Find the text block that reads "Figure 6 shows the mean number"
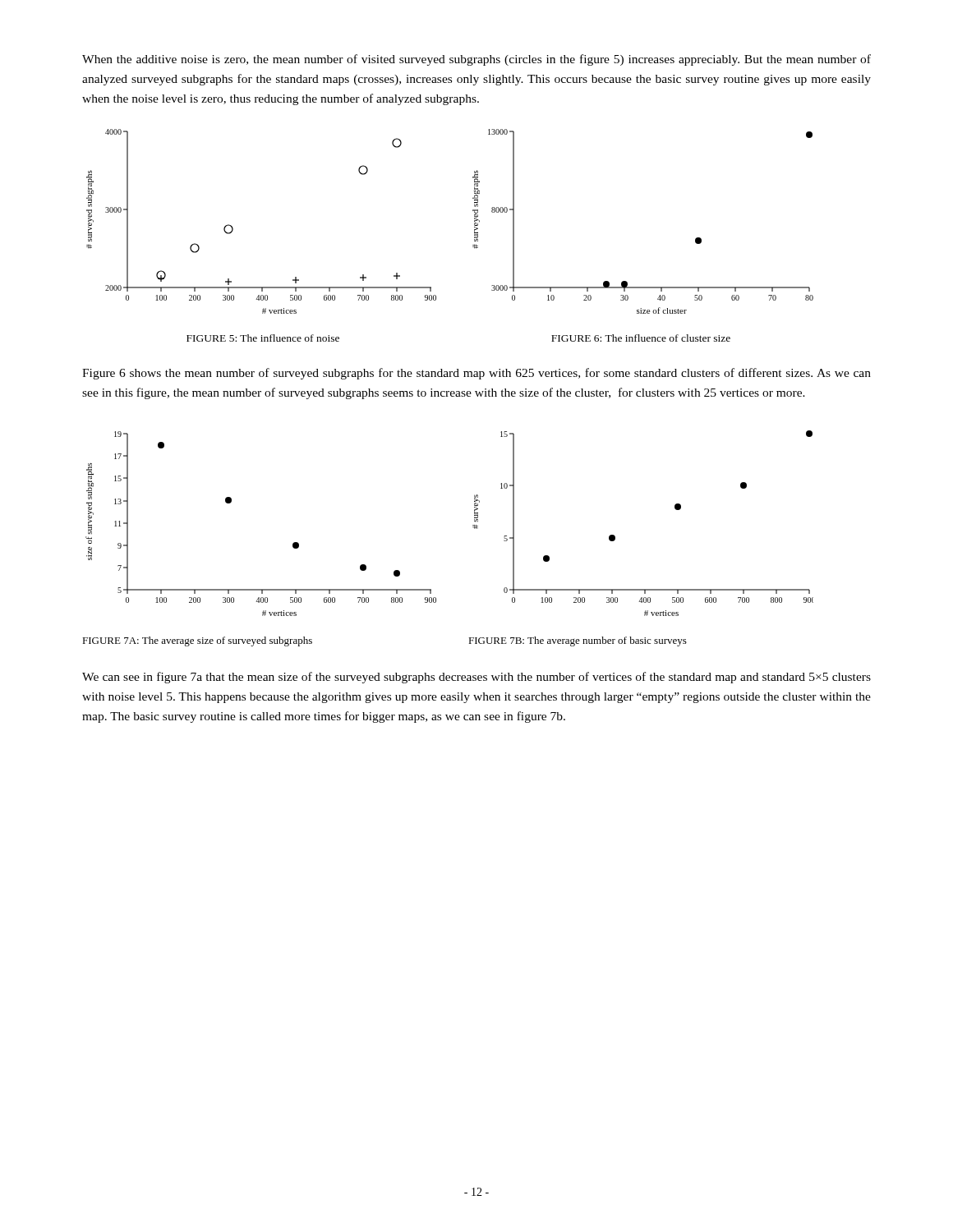 point(476,382)
